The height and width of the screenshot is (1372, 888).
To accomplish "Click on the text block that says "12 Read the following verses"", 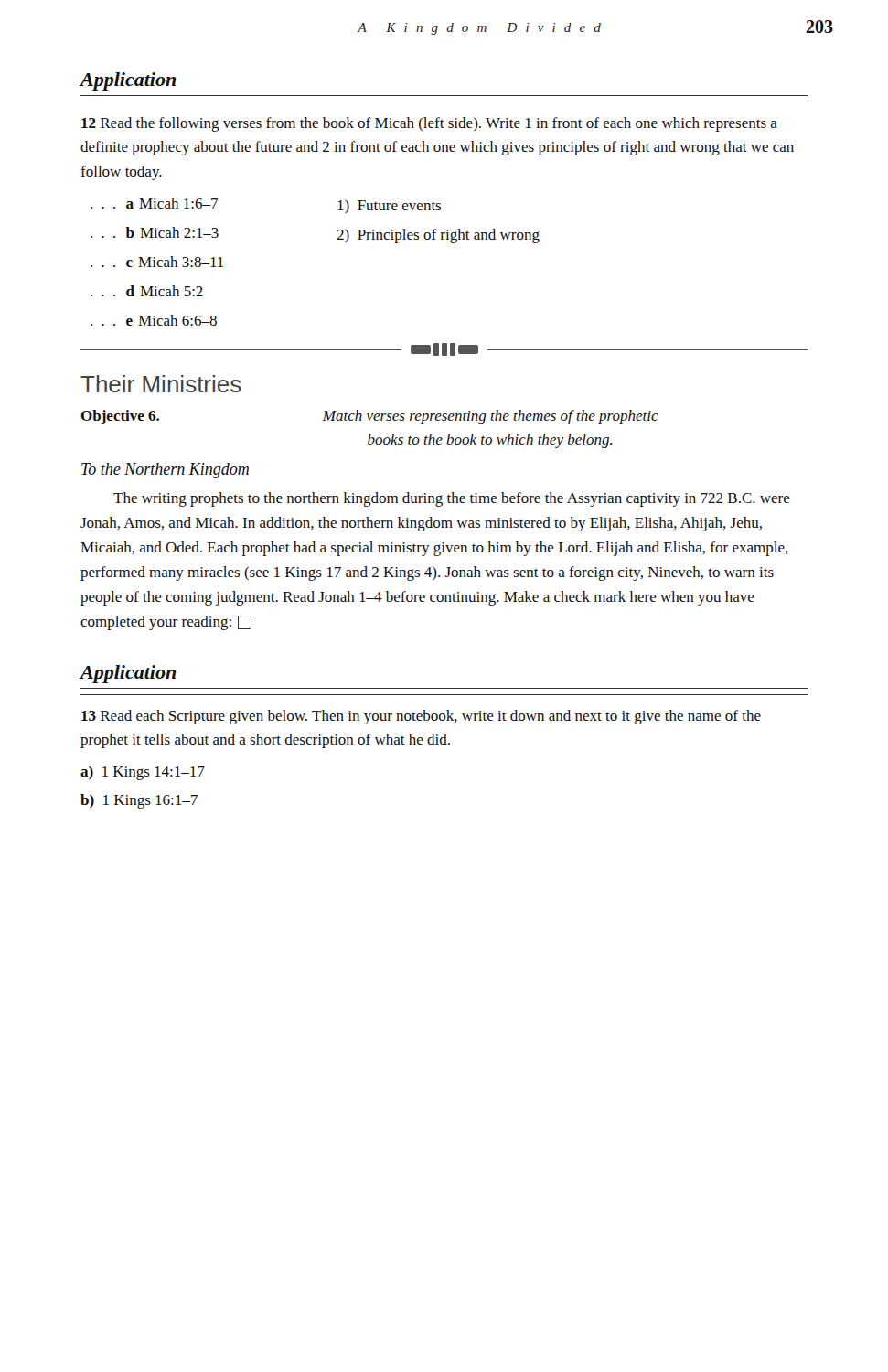I will tap(437, 147).
